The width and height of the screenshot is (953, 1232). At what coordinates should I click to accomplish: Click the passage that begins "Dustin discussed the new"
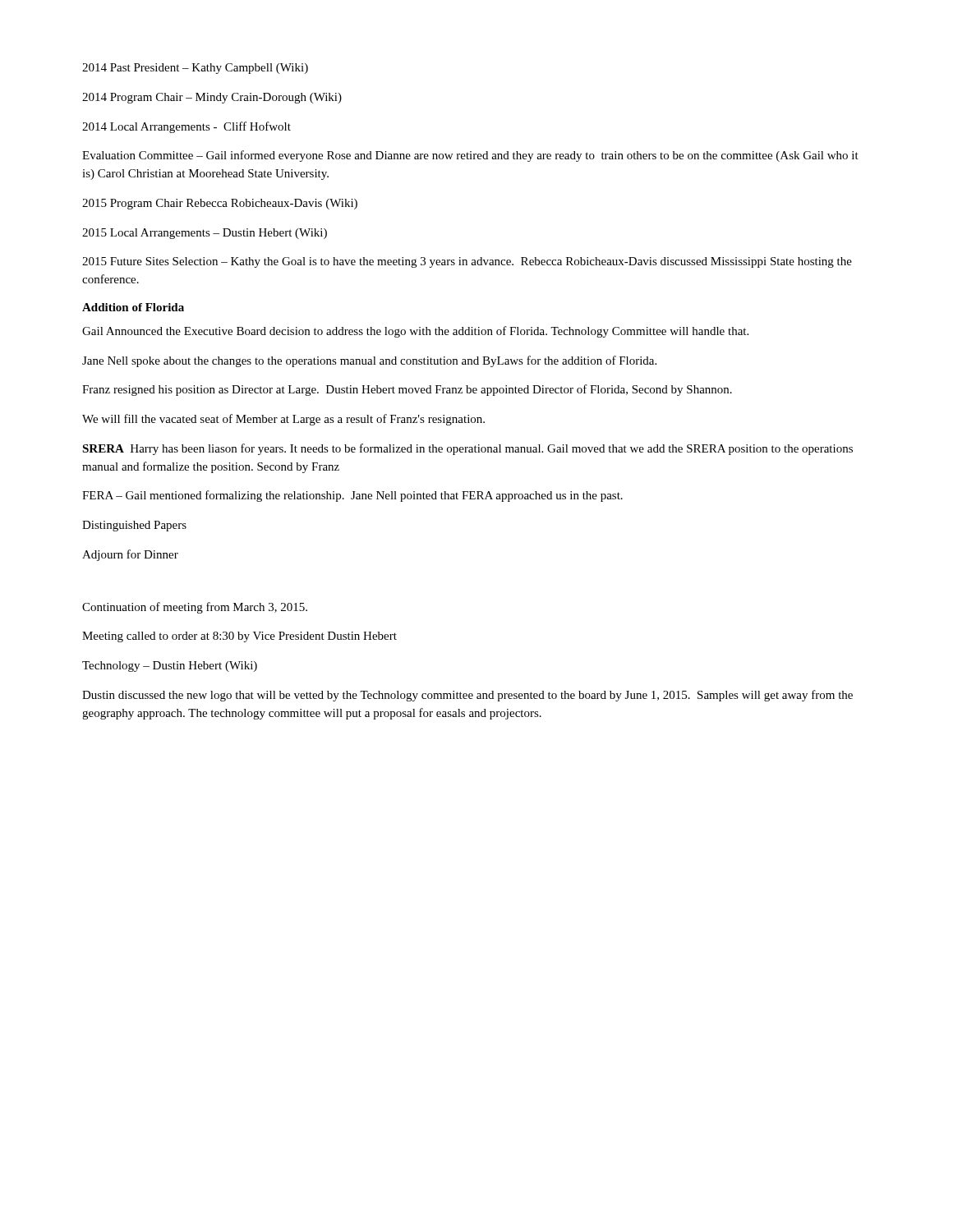[x=468, y=704]
